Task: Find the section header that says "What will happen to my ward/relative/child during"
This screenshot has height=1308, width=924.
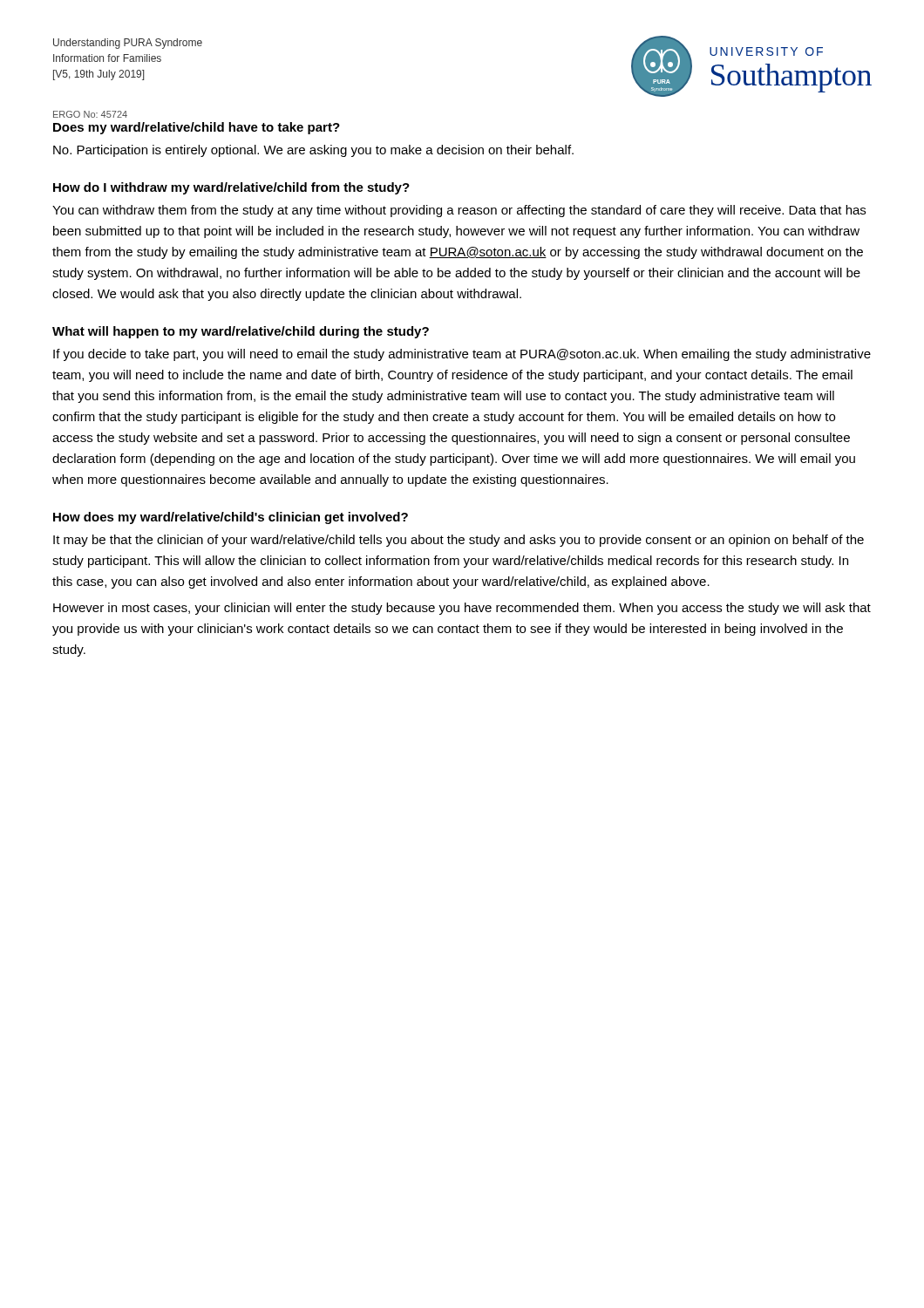Action: click(241, 331)
